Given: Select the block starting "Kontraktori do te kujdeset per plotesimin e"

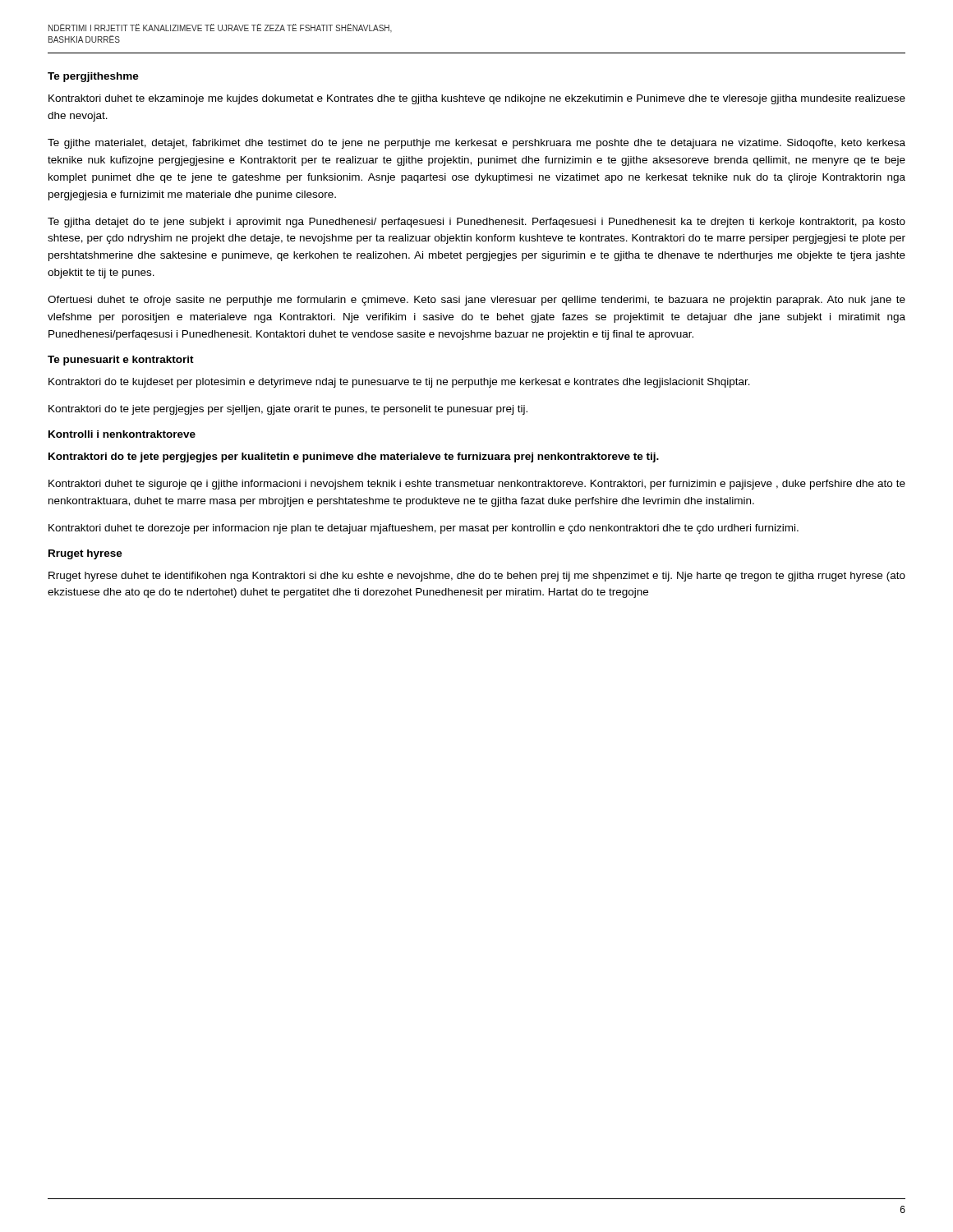Looking at the screenshot, I should [399, 382].
